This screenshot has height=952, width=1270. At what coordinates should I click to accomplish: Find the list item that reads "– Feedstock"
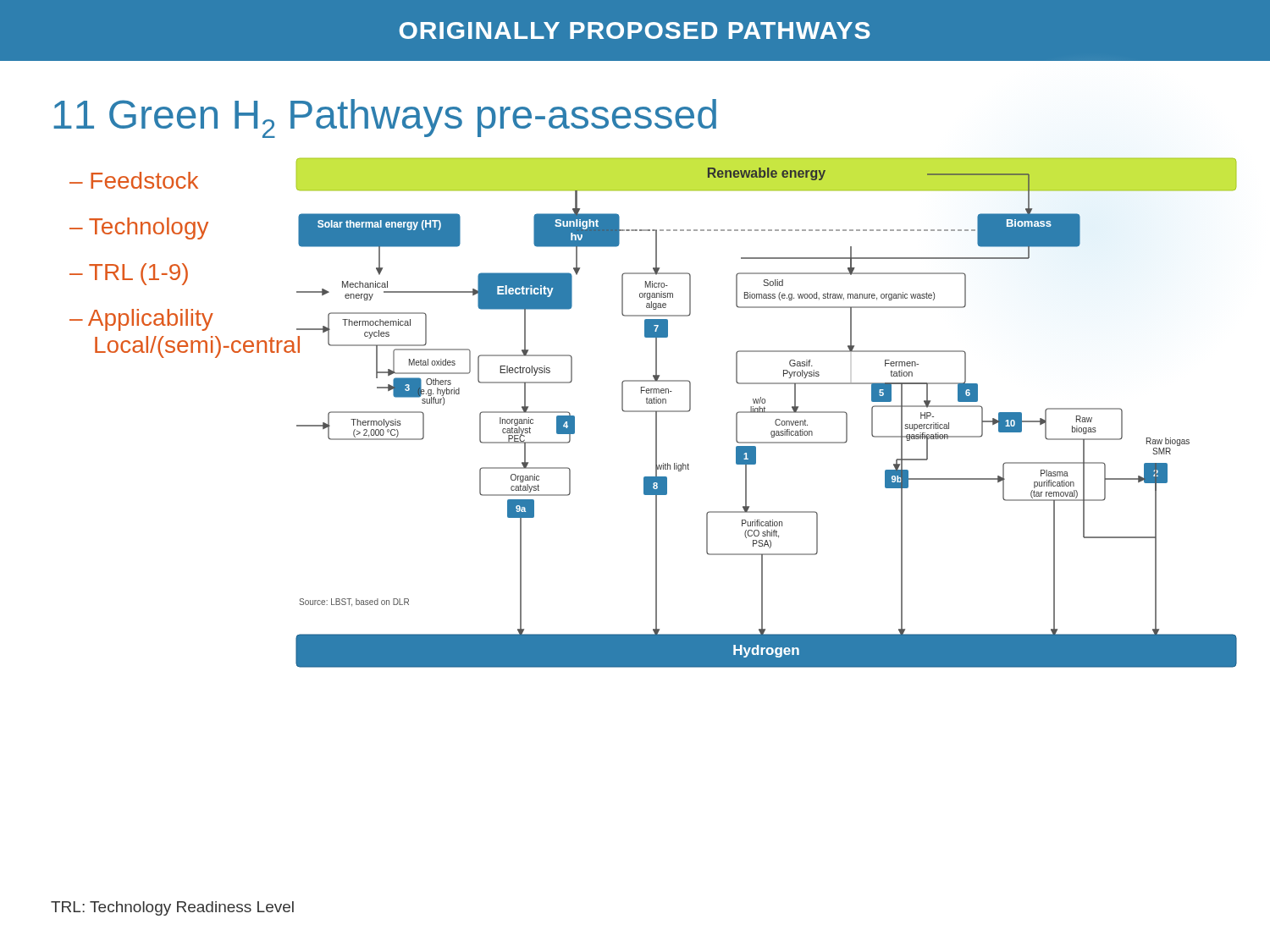coord(134,181)
